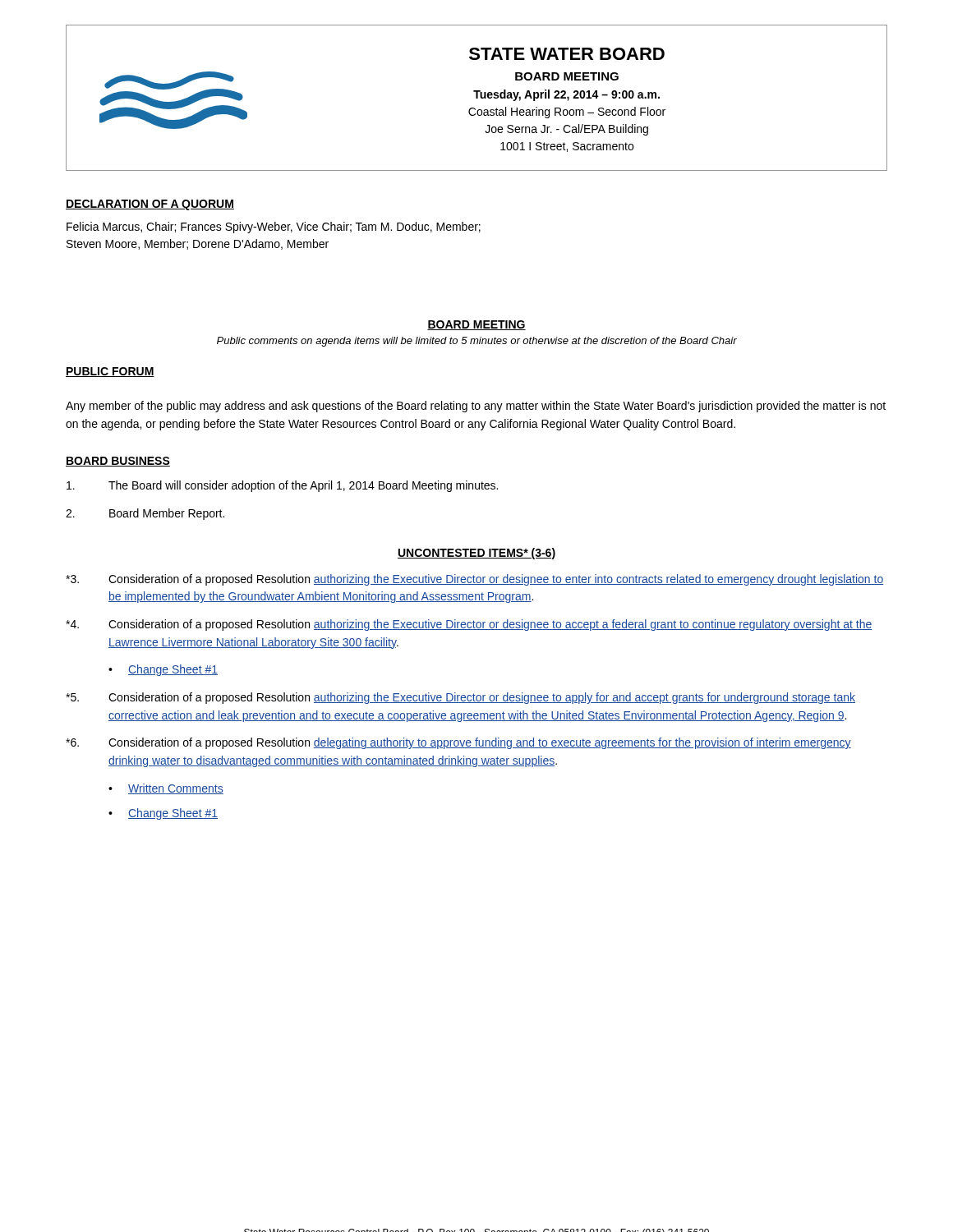Locate the text block with the text "Any member of the"

click(x=476, y=415)
